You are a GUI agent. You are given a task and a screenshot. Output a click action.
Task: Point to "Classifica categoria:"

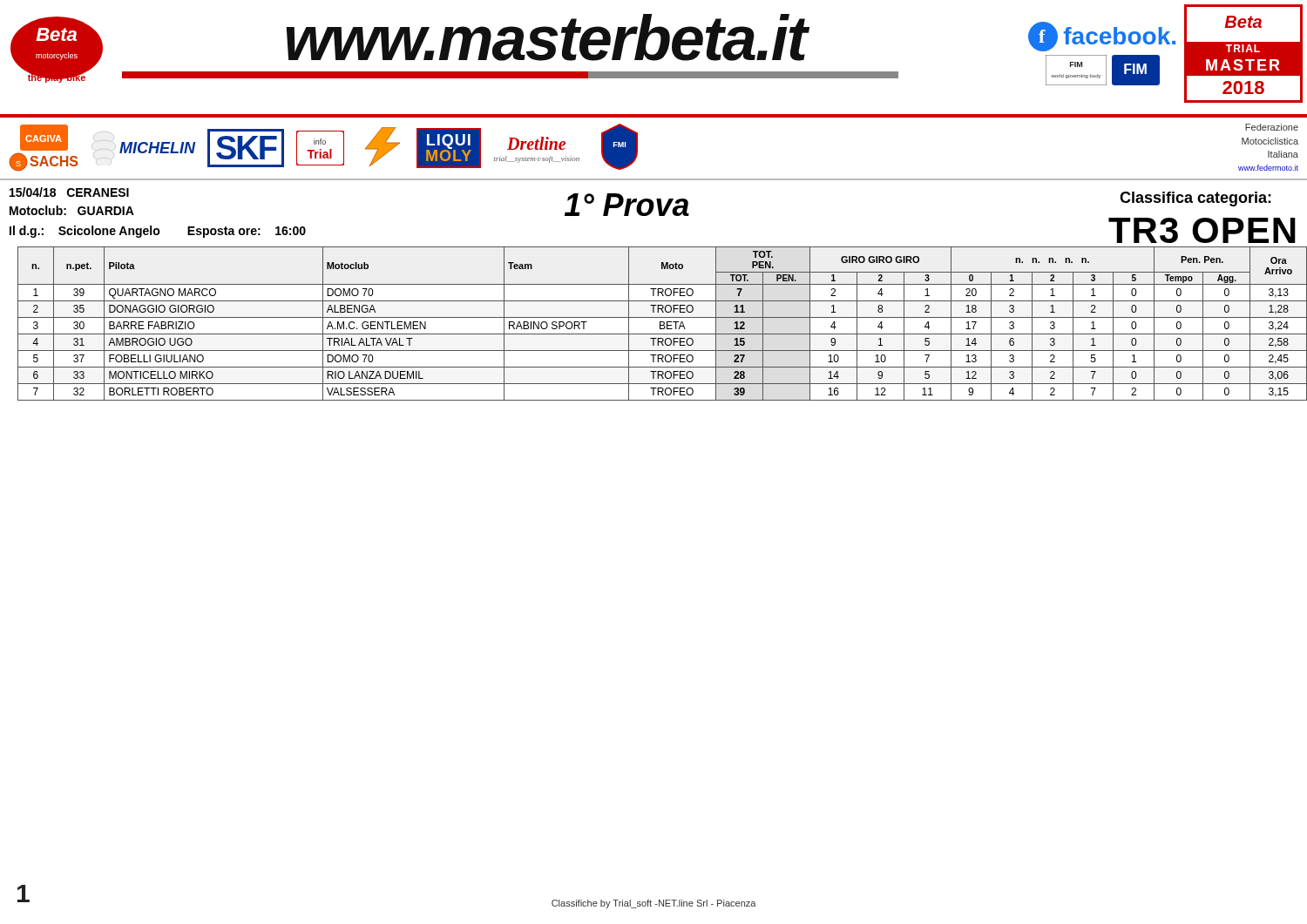coord(1196,198)
